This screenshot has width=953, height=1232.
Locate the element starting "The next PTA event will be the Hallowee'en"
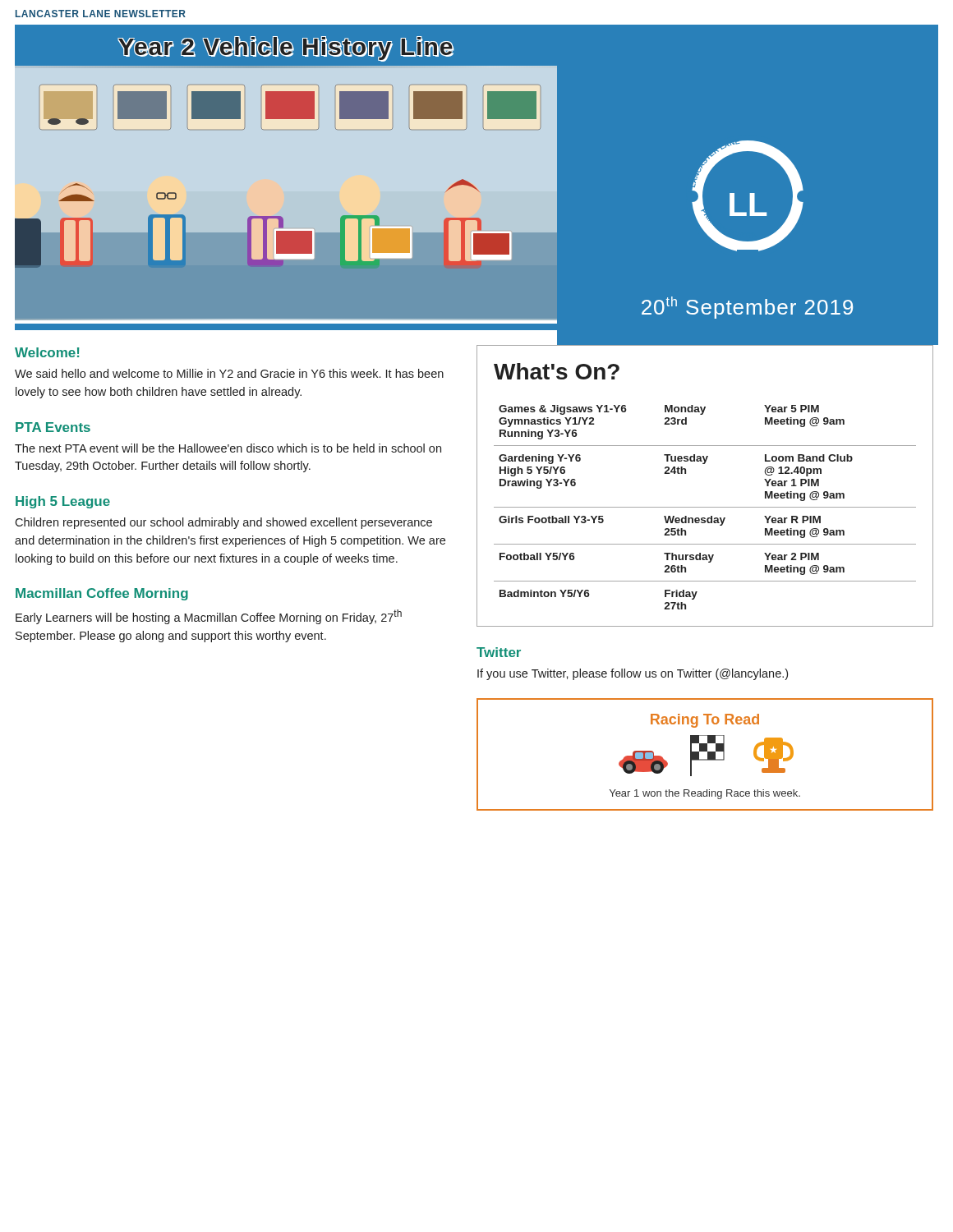(x=228, y=457)
